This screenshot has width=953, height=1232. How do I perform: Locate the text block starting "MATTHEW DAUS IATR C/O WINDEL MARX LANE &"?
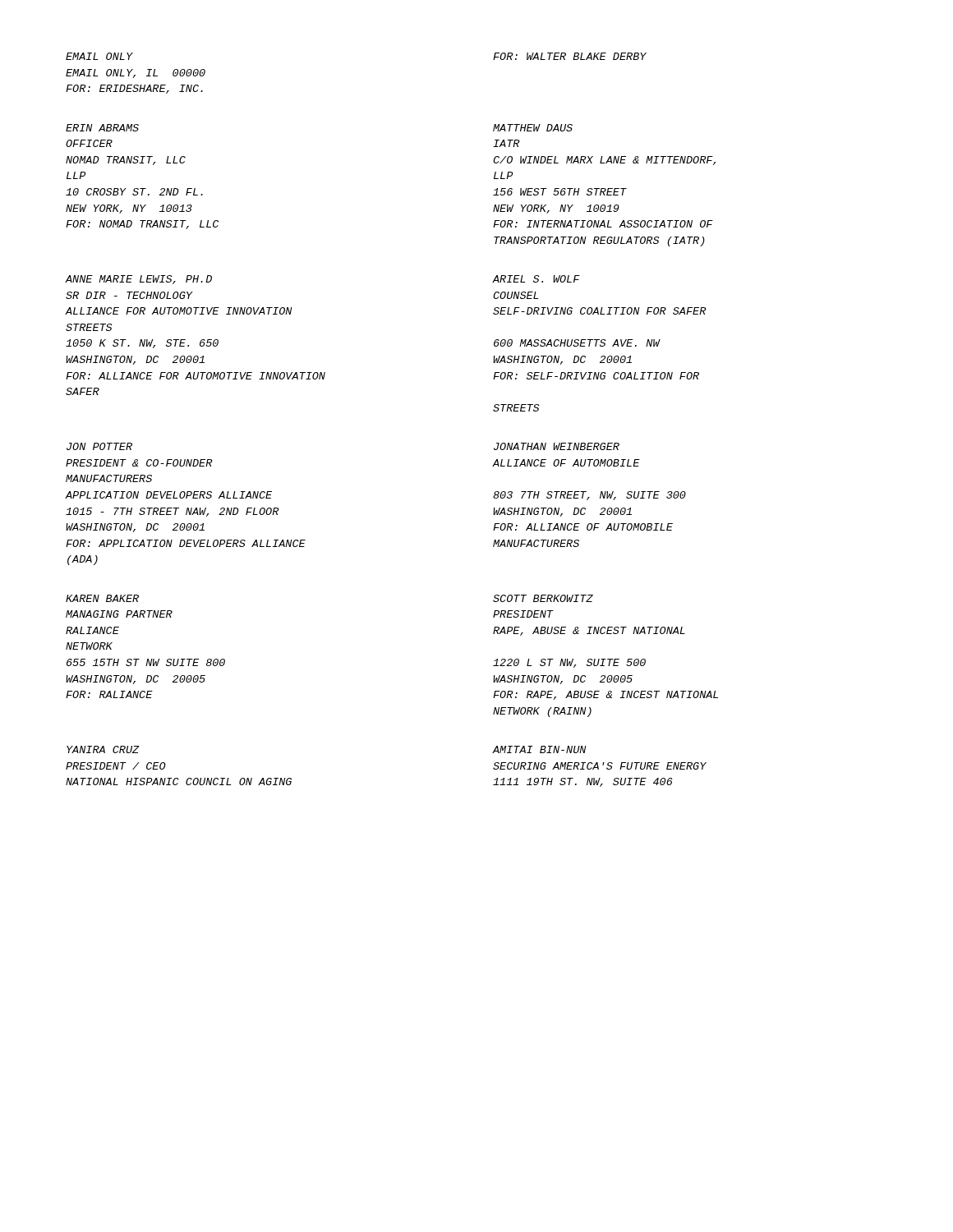point(606,184)
